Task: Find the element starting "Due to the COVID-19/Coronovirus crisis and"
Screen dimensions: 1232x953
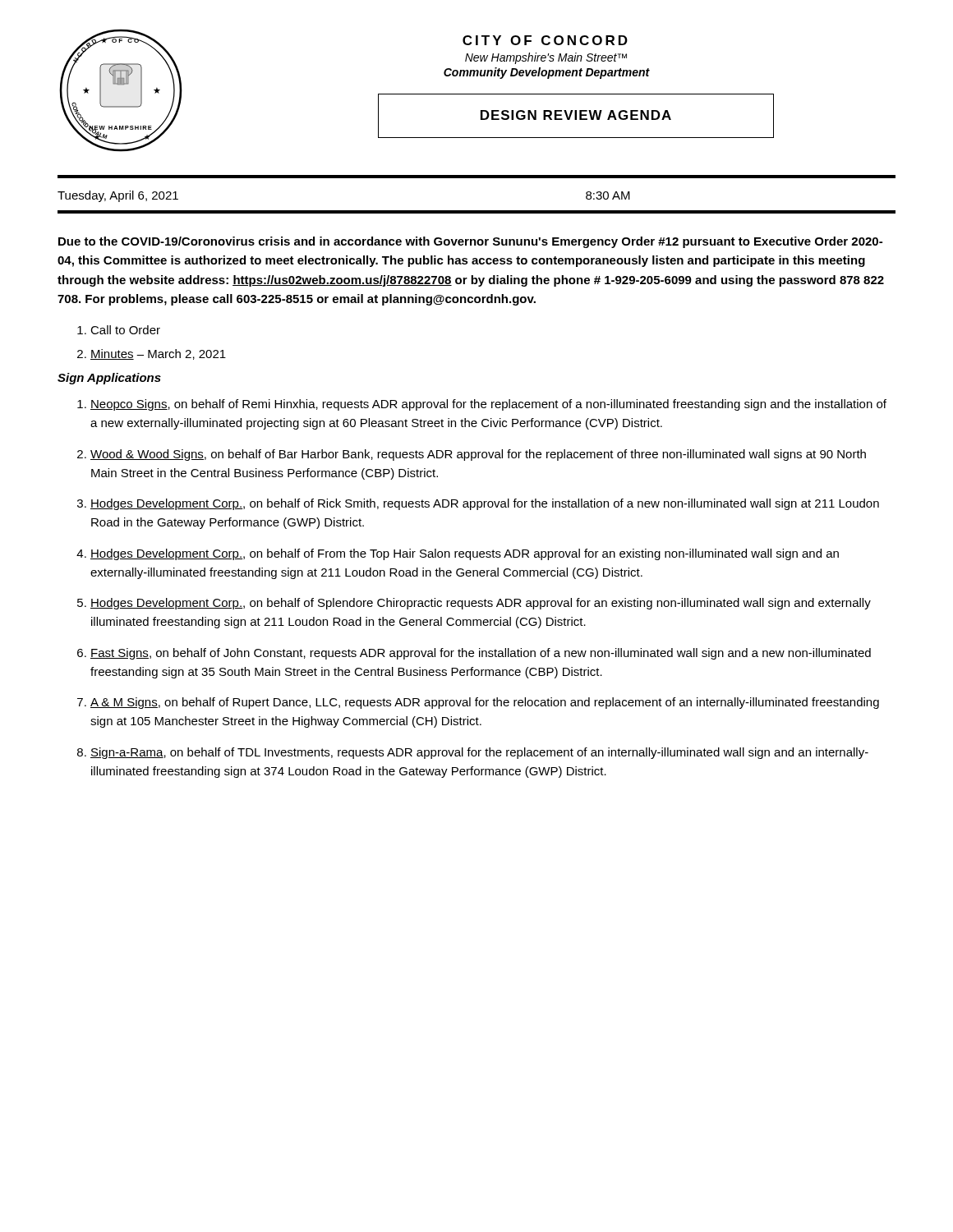Action: coord(471,270)
